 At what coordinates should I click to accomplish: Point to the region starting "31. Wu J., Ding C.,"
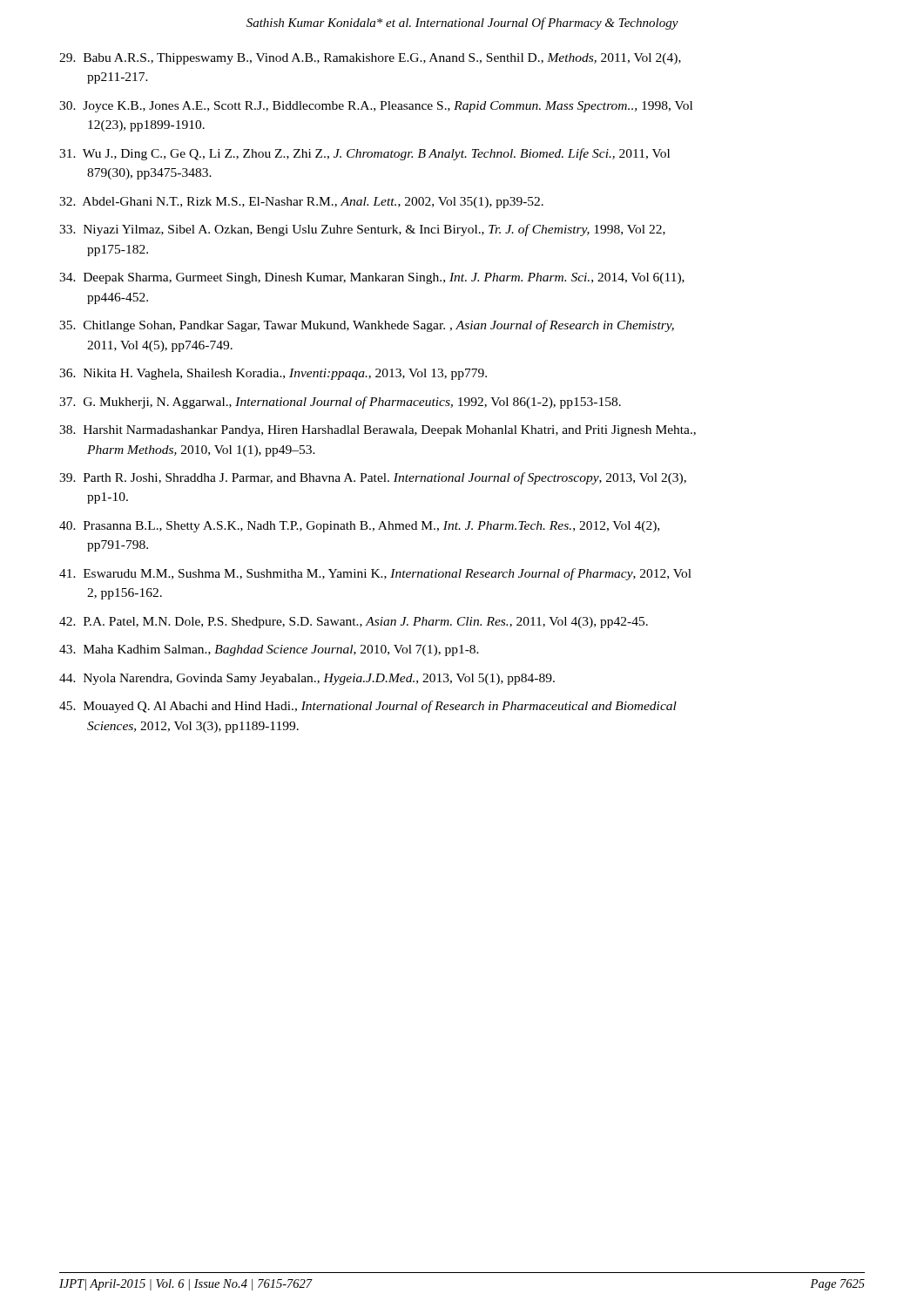(x=462, y=163)
